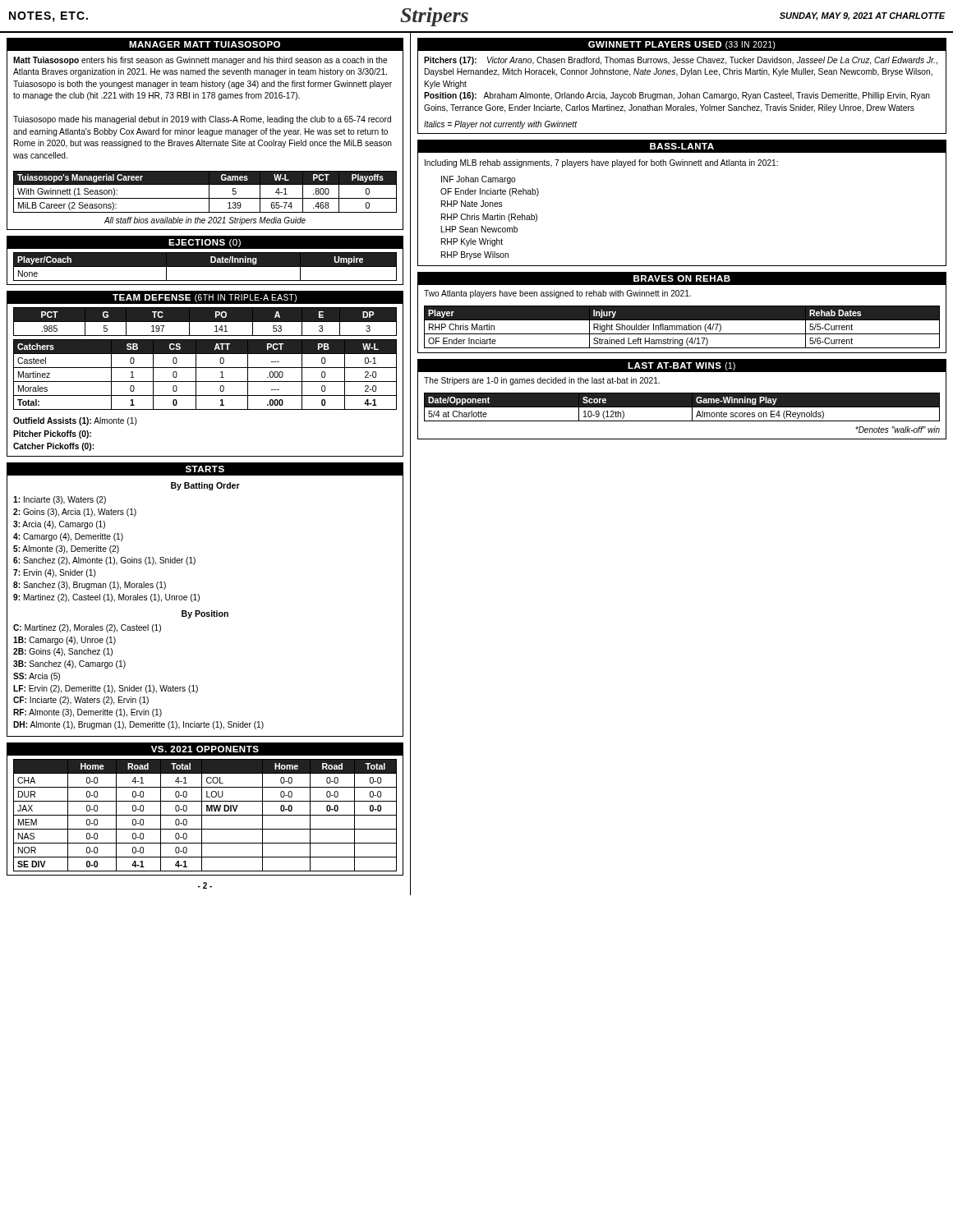Image resolution: width=953 pixels, height=1232 pixels.
Task: Select the block starting "LAST AT-BAT WINS (1)"
Action: (682, 365)
